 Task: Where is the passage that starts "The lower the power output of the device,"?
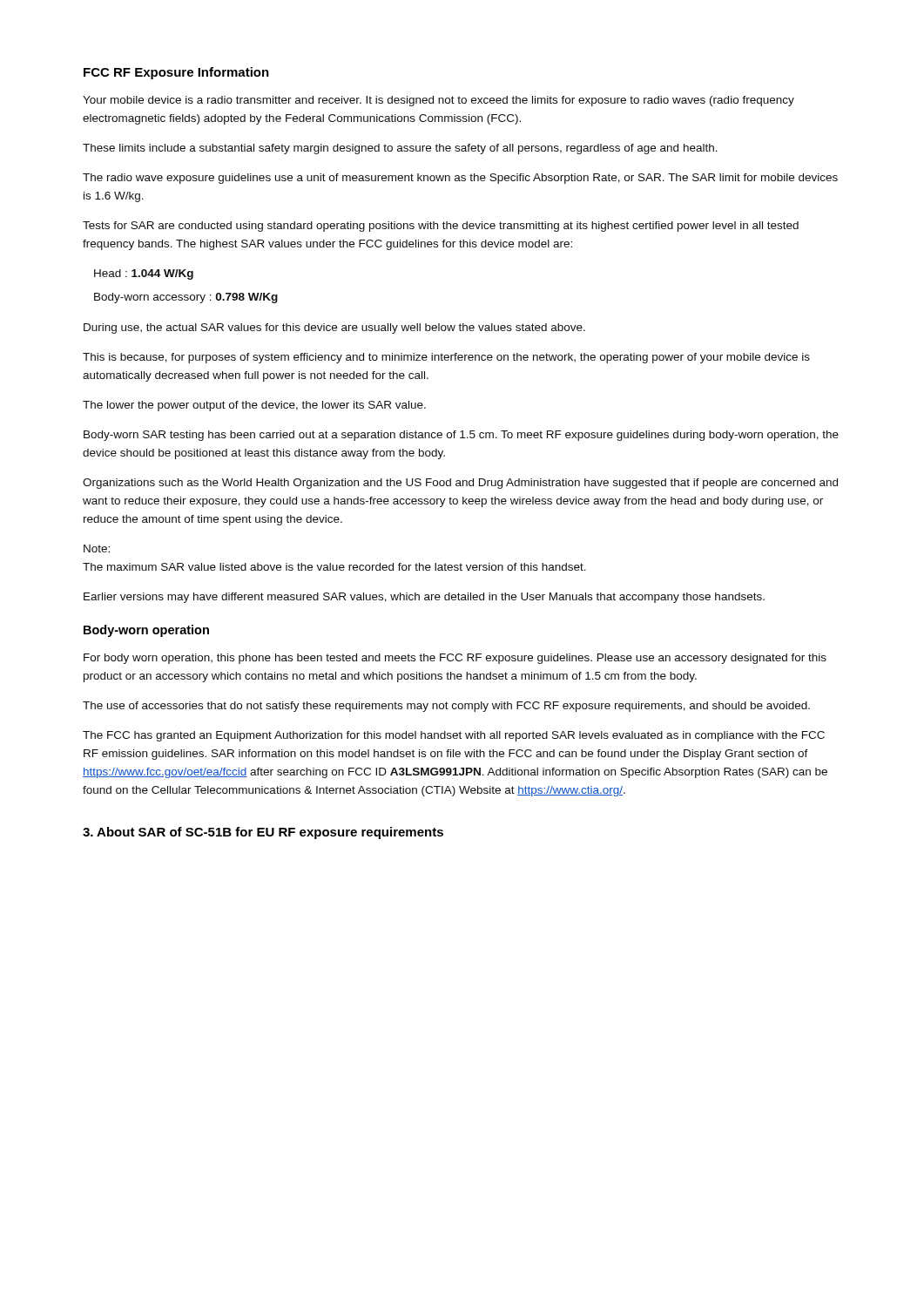255,405
